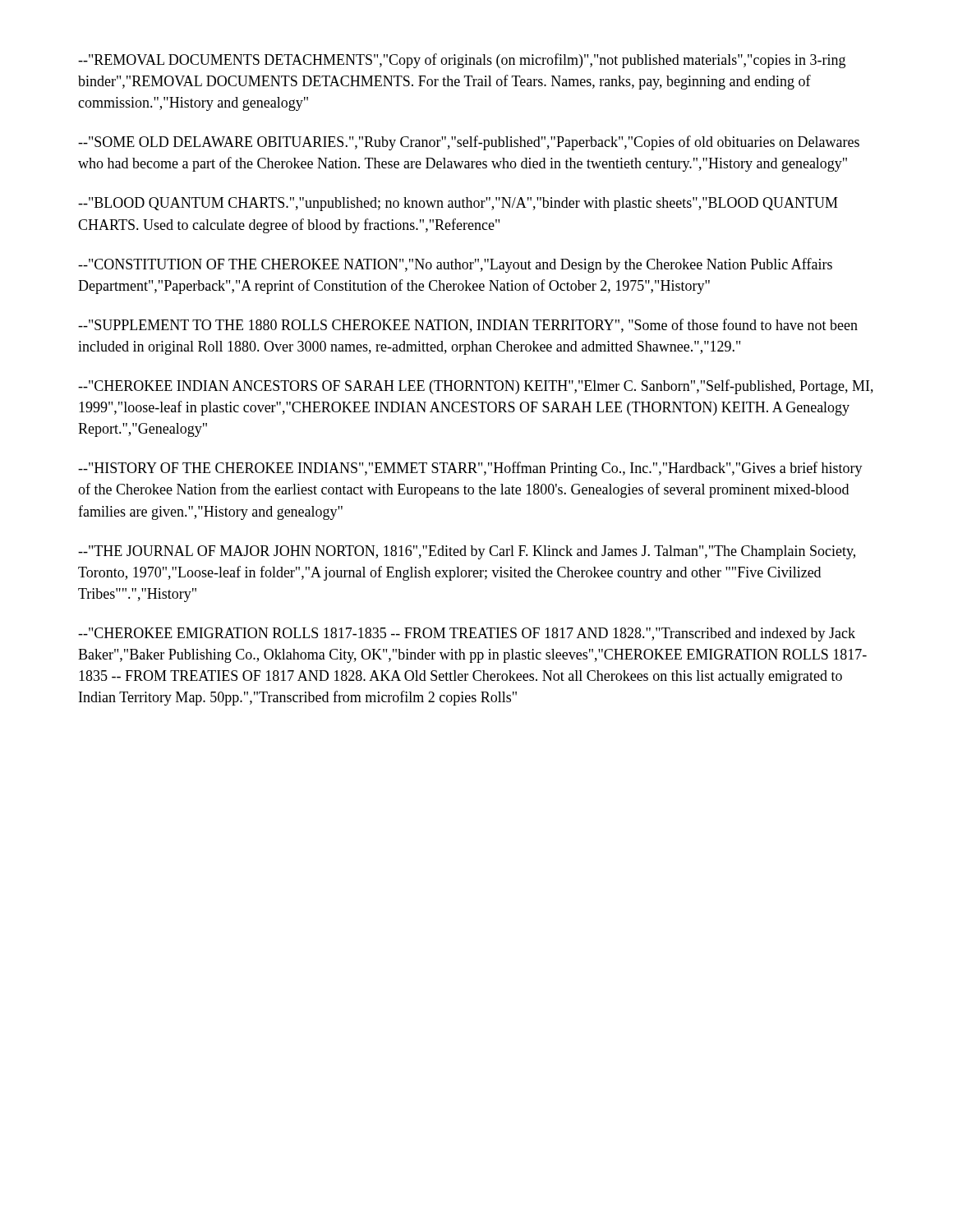Locate the list item that reads "--"THE JOURNAL OF MAJOR JOHN NORTON,"
The image size is (953, 1232).
click(467, 572)
